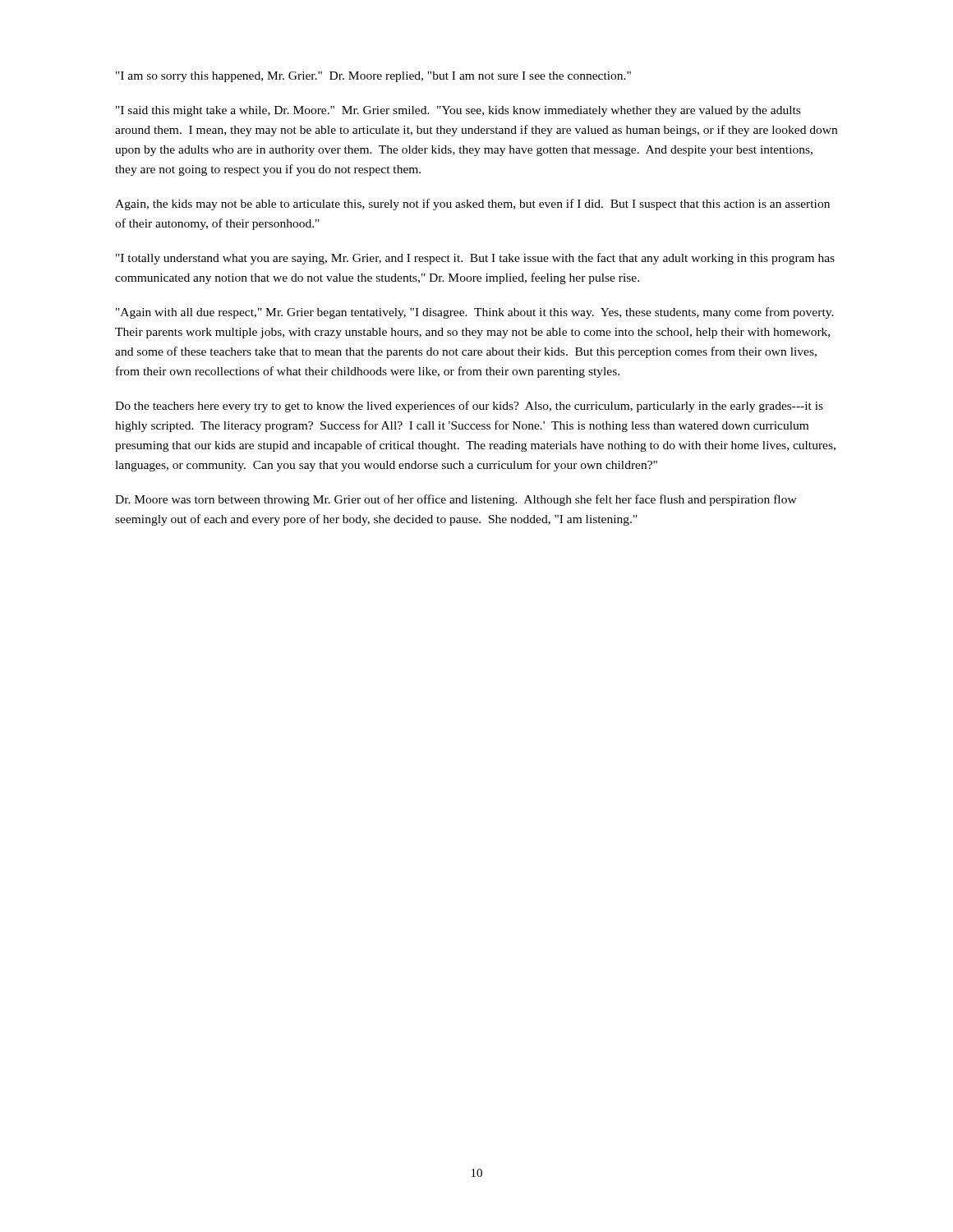Image resolution: width=953 pixels, height=1232 pixels.
Task: Find the block on this page that starts ""I am so"
Action: click(373, 75)
